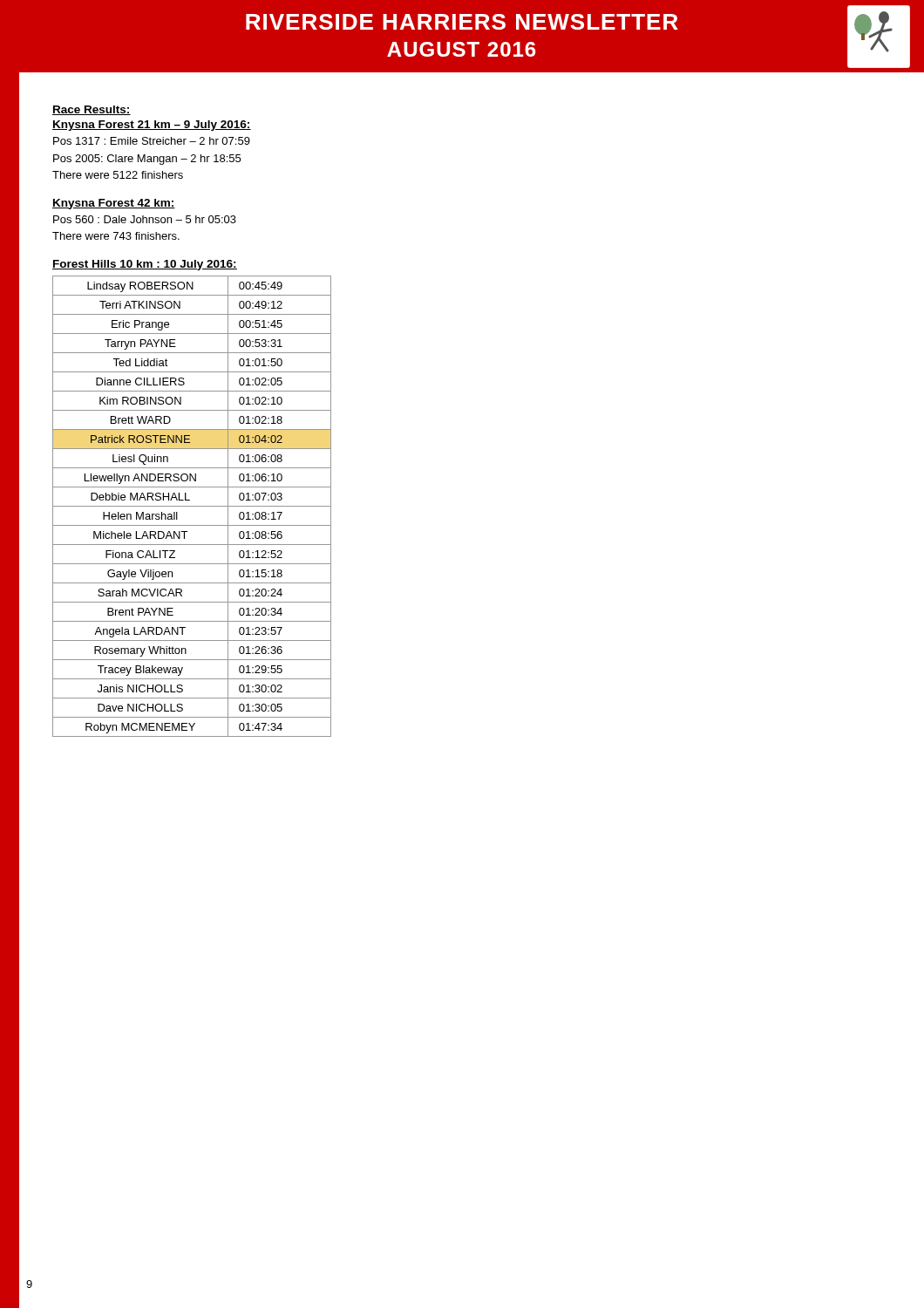Locate the element starting "Pos 560 : Dale"

point(144,227)
